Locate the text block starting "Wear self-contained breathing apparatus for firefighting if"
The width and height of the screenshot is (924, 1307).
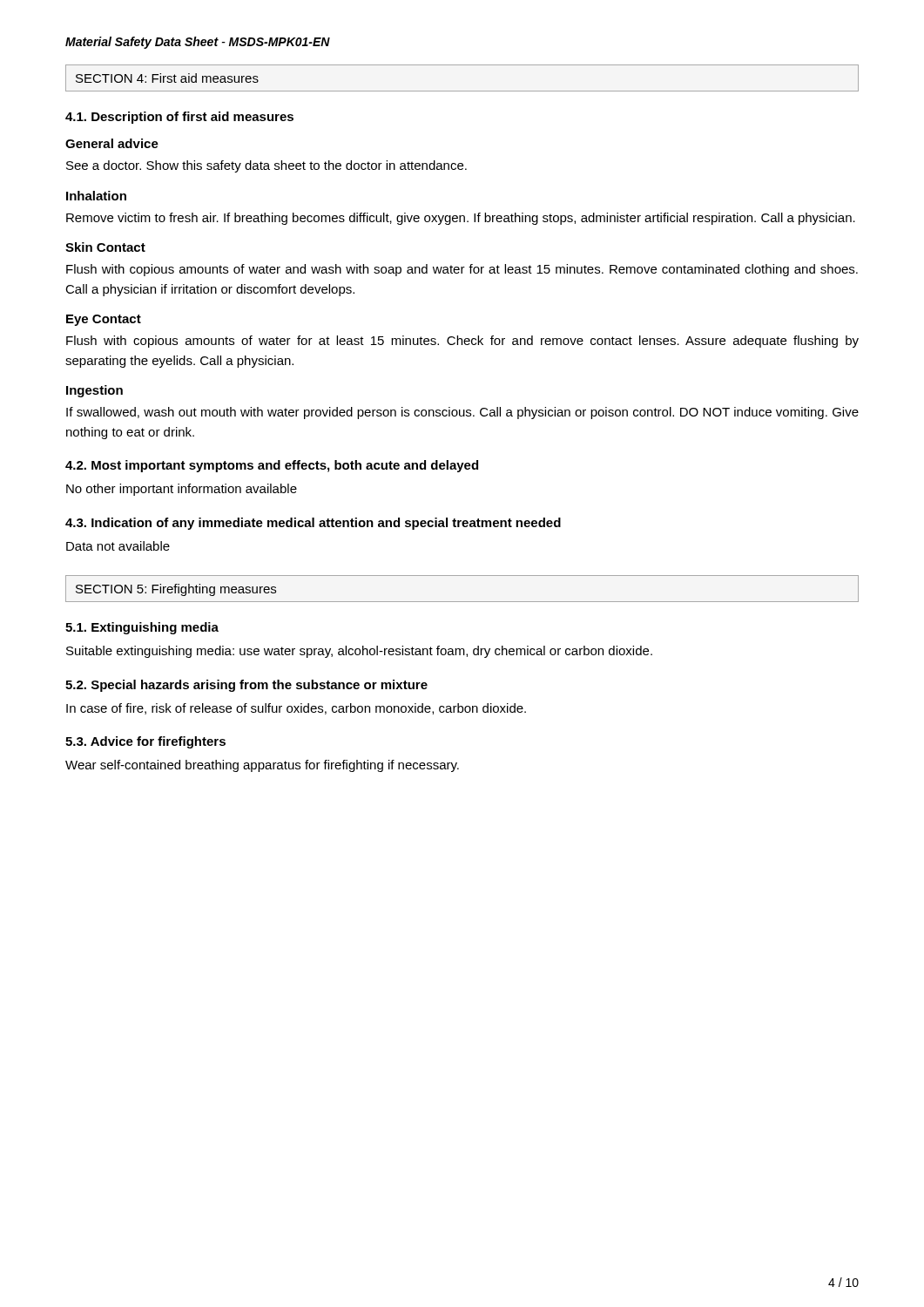263,765
